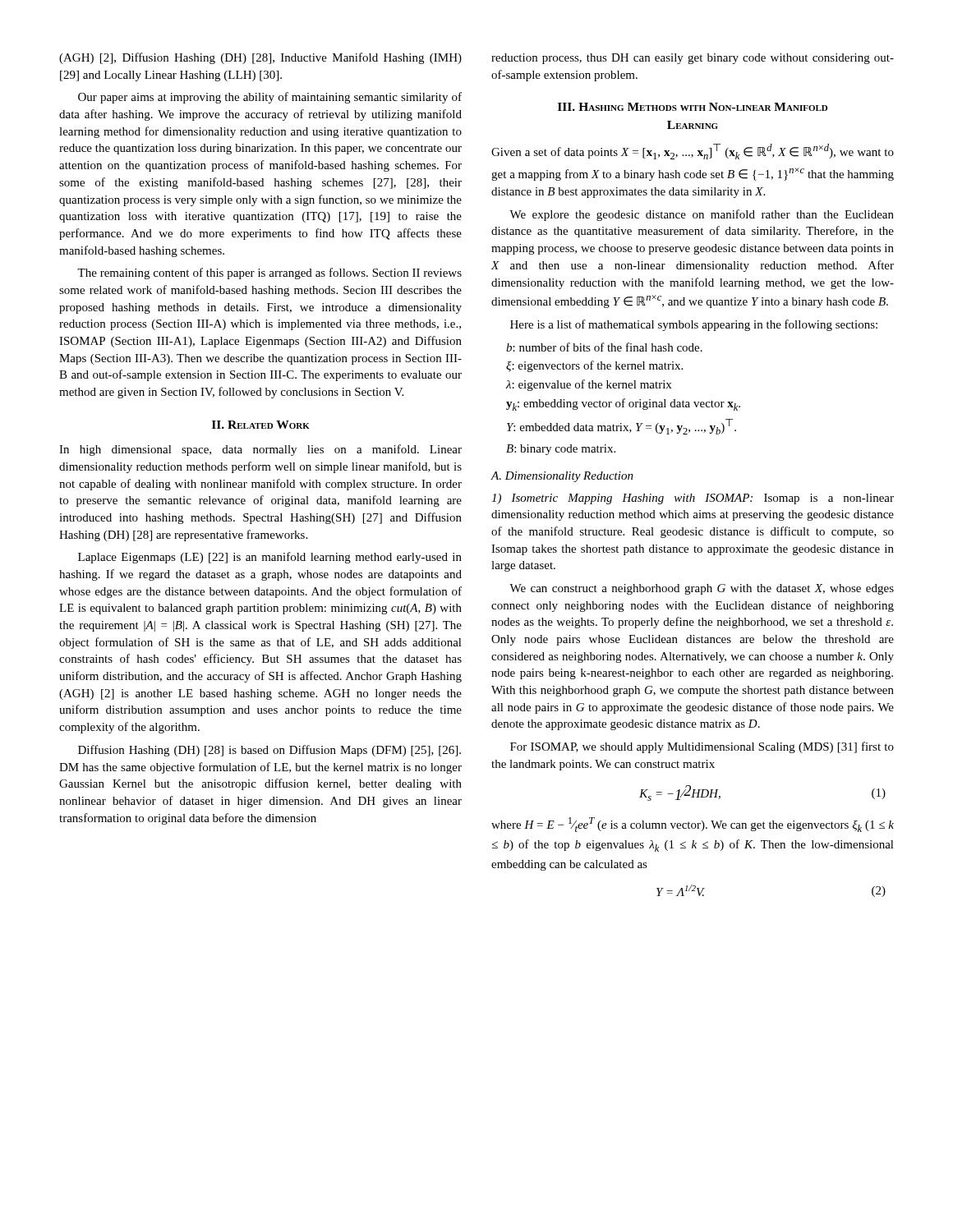Screen dimensions: 1232x953
Task: Click on the region starting "Y: embedded data matrix, Y ="
Action: click(x=622, y=427)
